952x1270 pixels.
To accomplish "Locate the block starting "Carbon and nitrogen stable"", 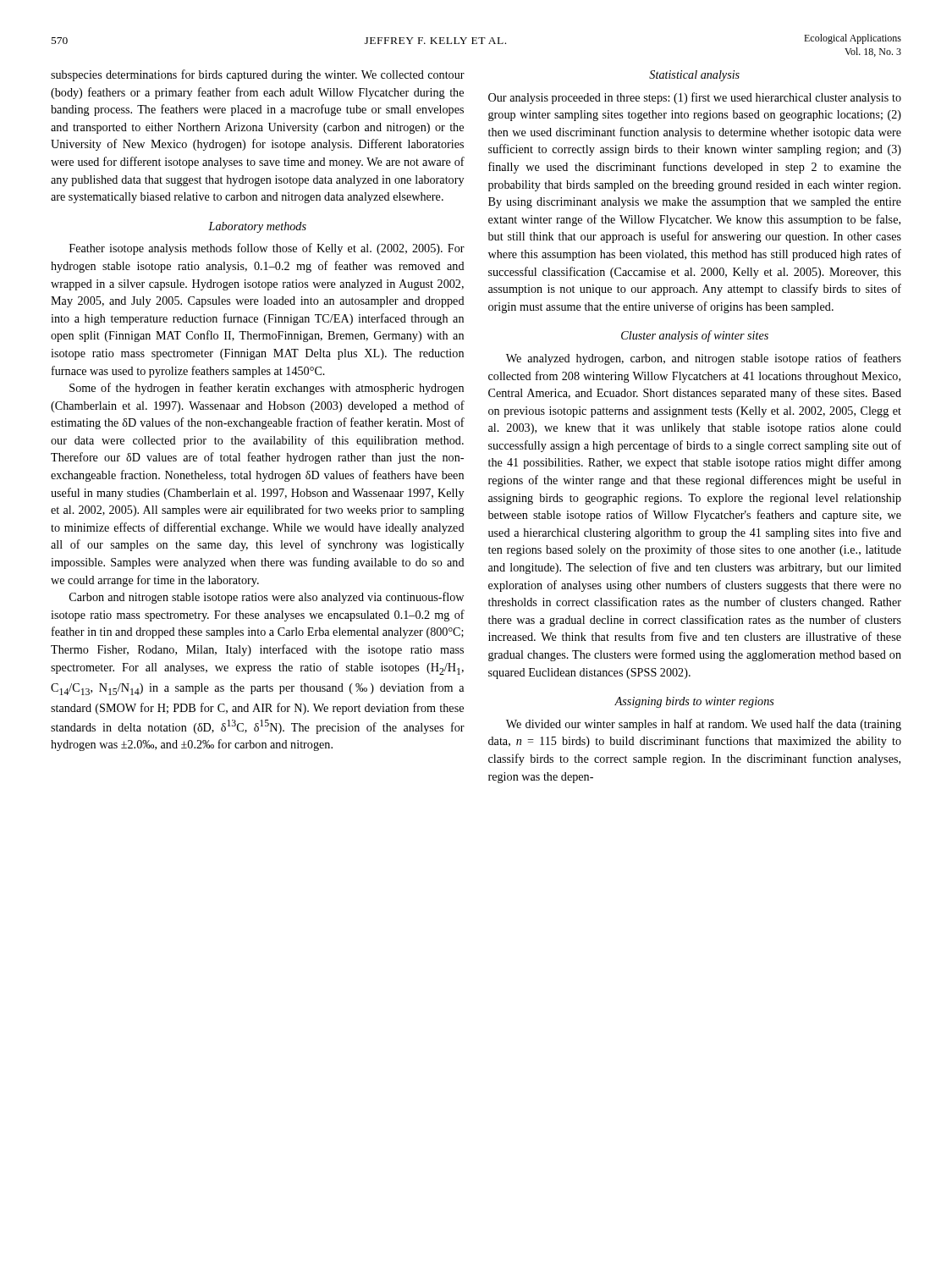I will pos(257,671).
